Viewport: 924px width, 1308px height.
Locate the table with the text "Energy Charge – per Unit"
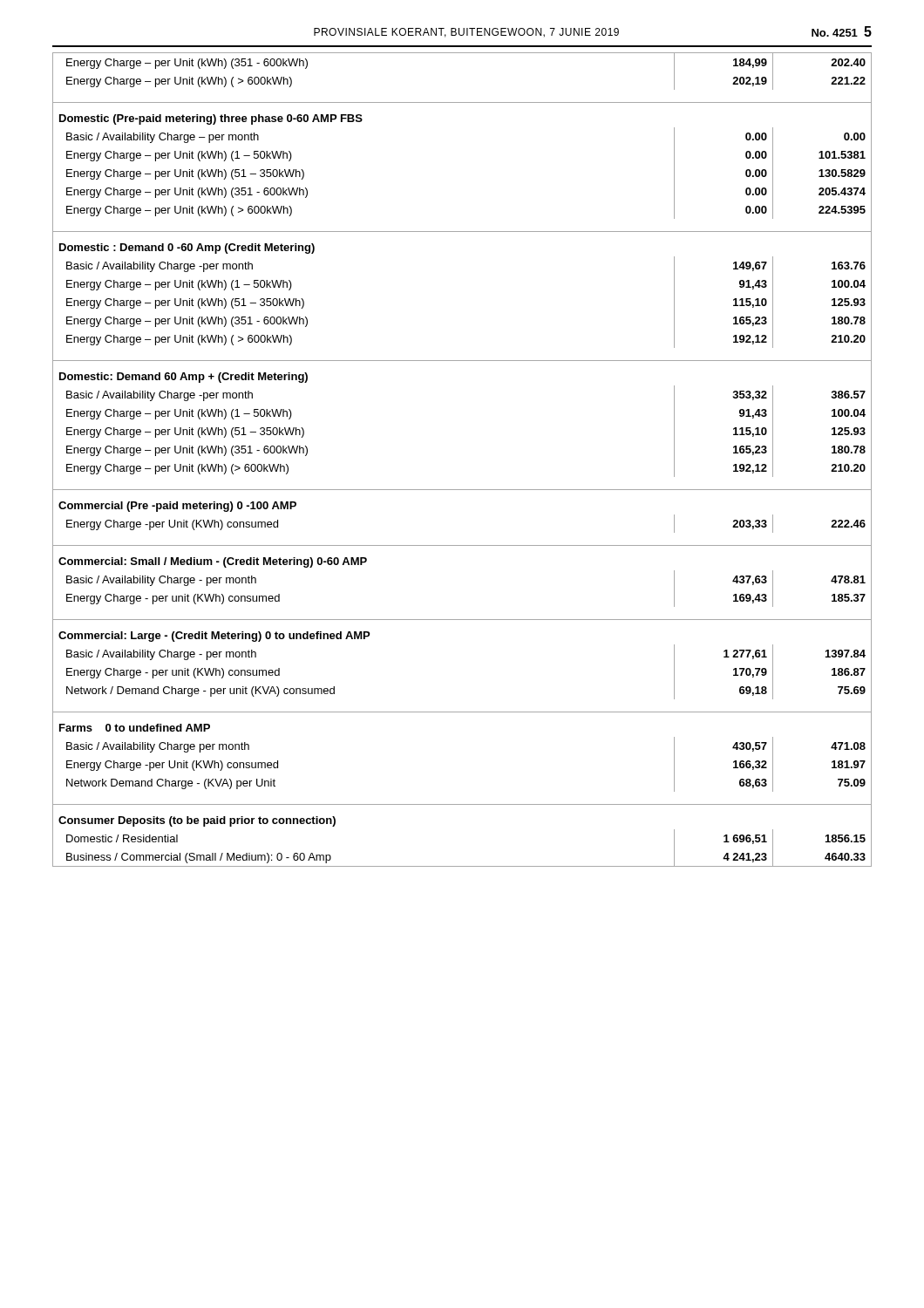(462, 460)
